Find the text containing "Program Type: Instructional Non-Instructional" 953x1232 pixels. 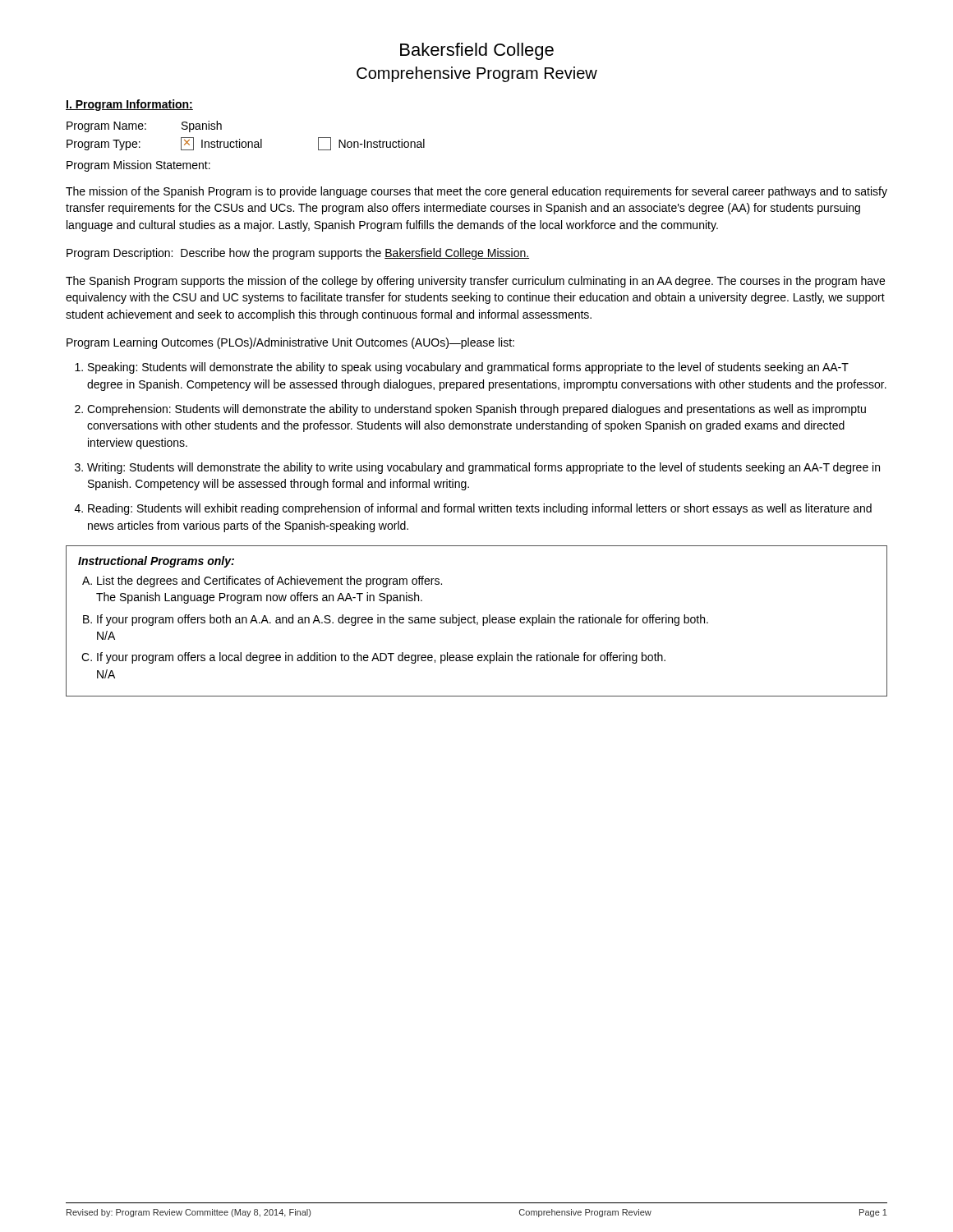click(245, 144)
